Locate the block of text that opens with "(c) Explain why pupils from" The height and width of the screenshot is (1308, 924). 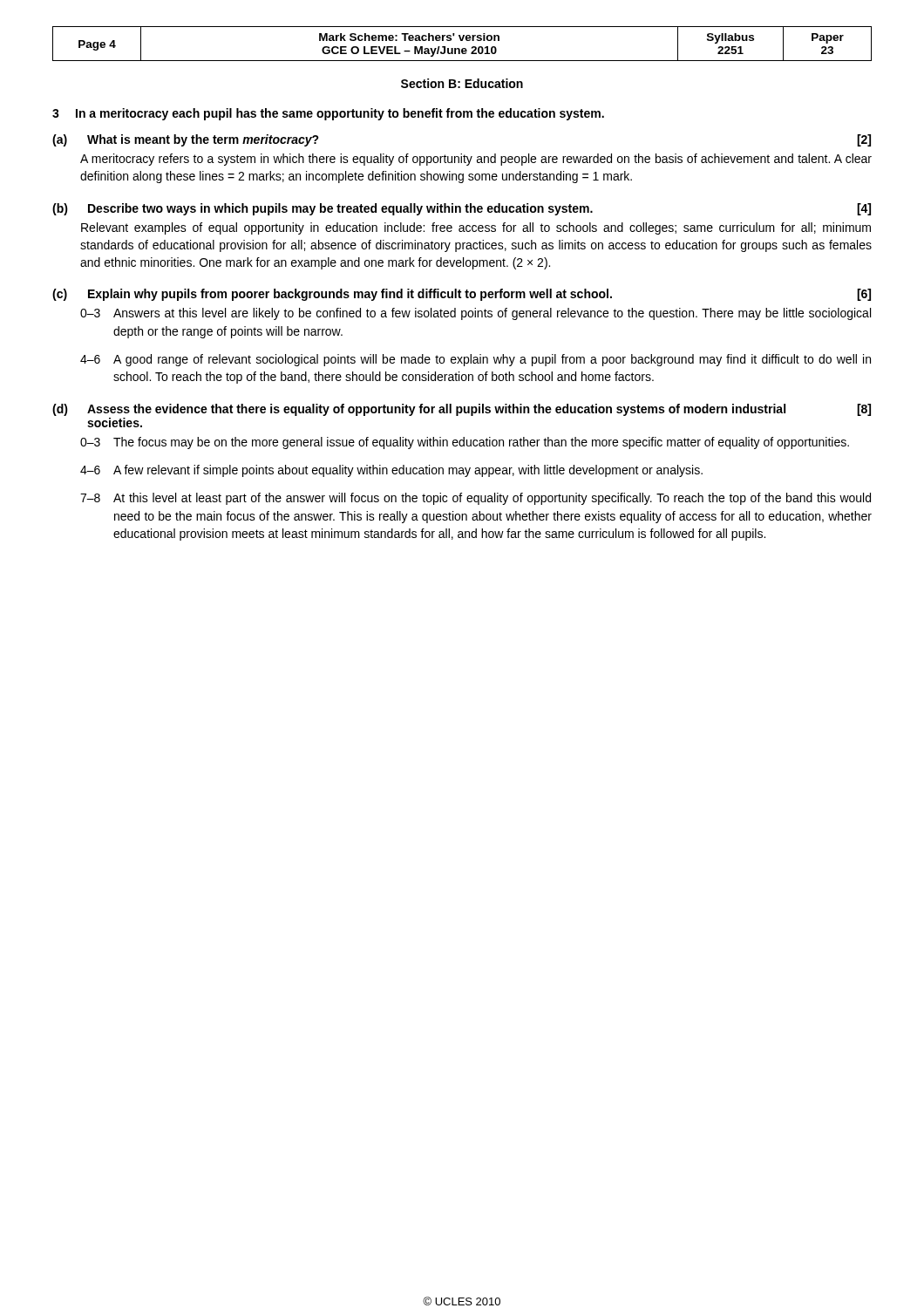(462, 295)
